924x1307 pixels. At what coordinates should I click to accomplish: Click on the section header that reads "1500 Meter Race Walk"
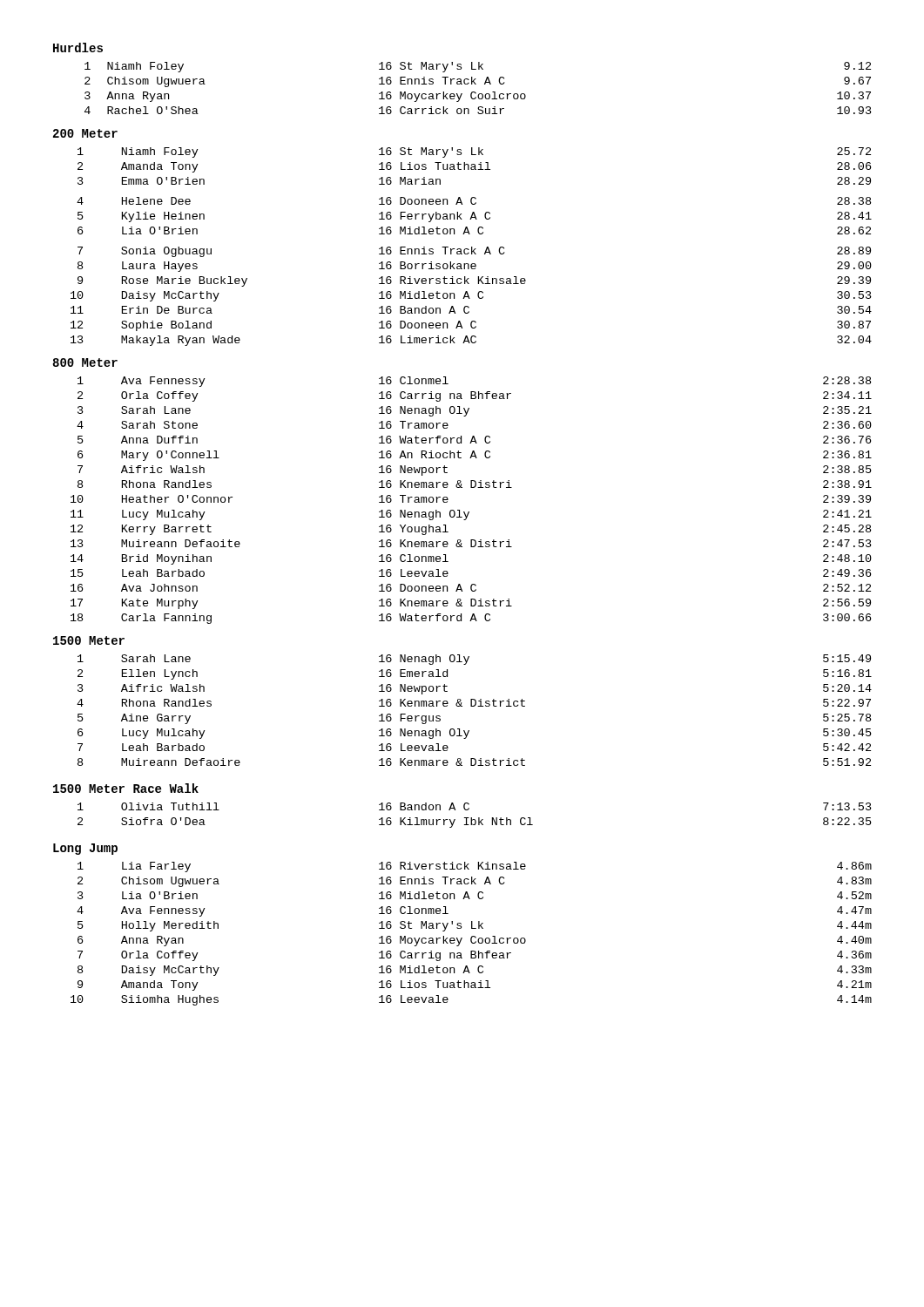pyautogui.click(x=125, y=789)
